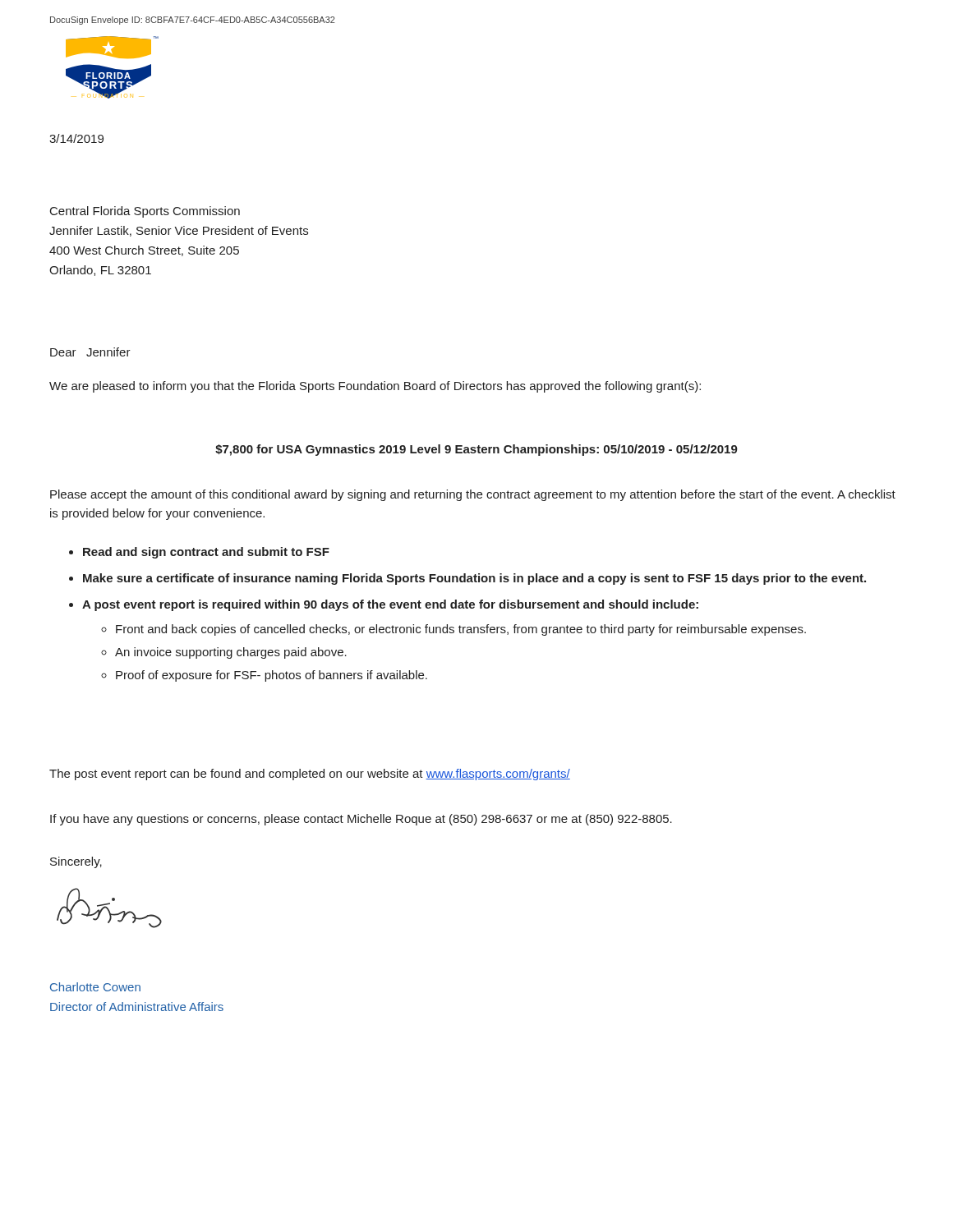Select the text block starting "Charlotte Cowen Director of Administrative"
This screenshot has width=953, height=1232.
137,997
